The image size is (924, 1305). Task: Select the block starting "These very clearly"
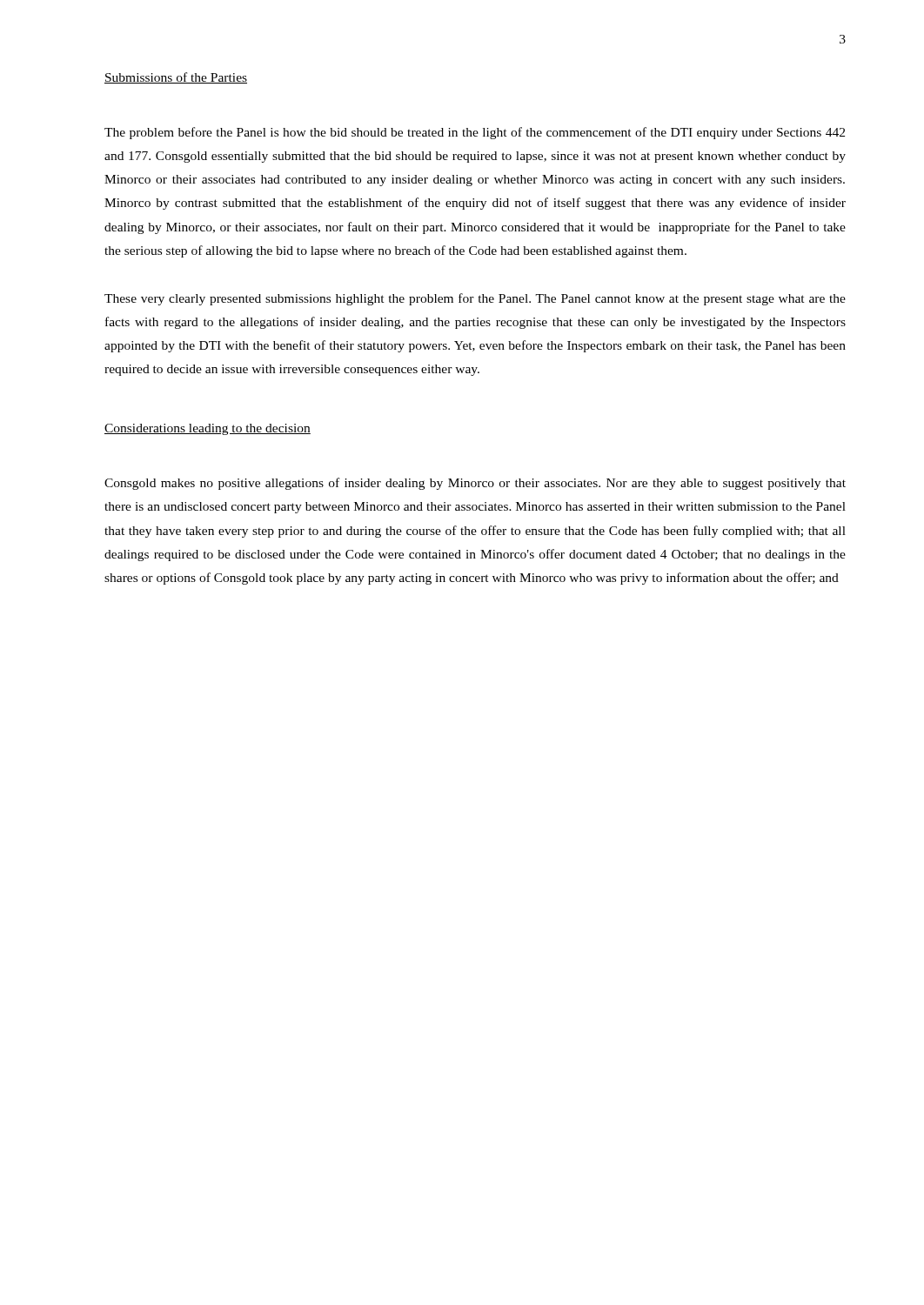(475, 333)
